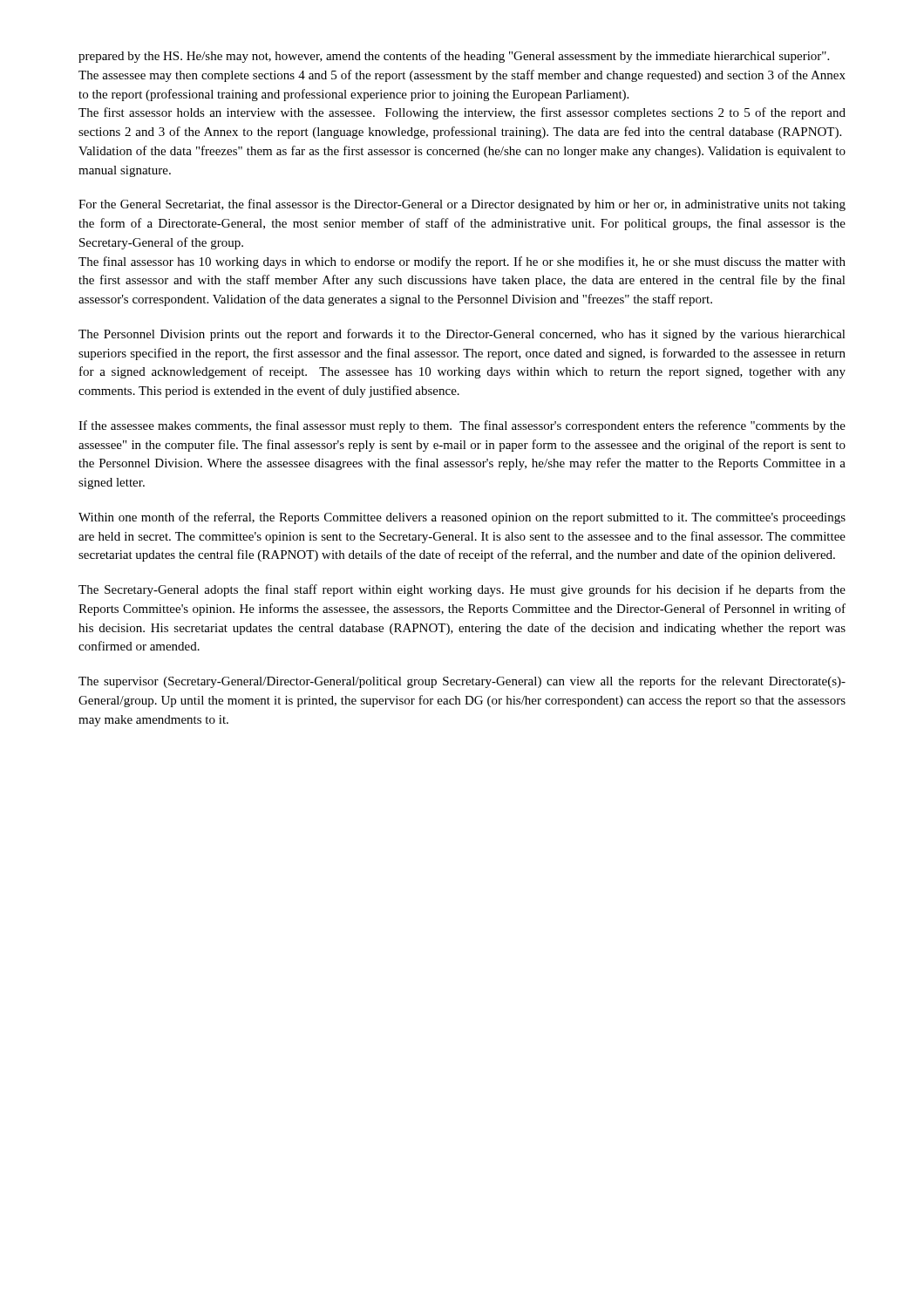Find the block on this page that starts "The Personnel Division prints out the report"
924x1308 pixels.
(x=462, y=362)
